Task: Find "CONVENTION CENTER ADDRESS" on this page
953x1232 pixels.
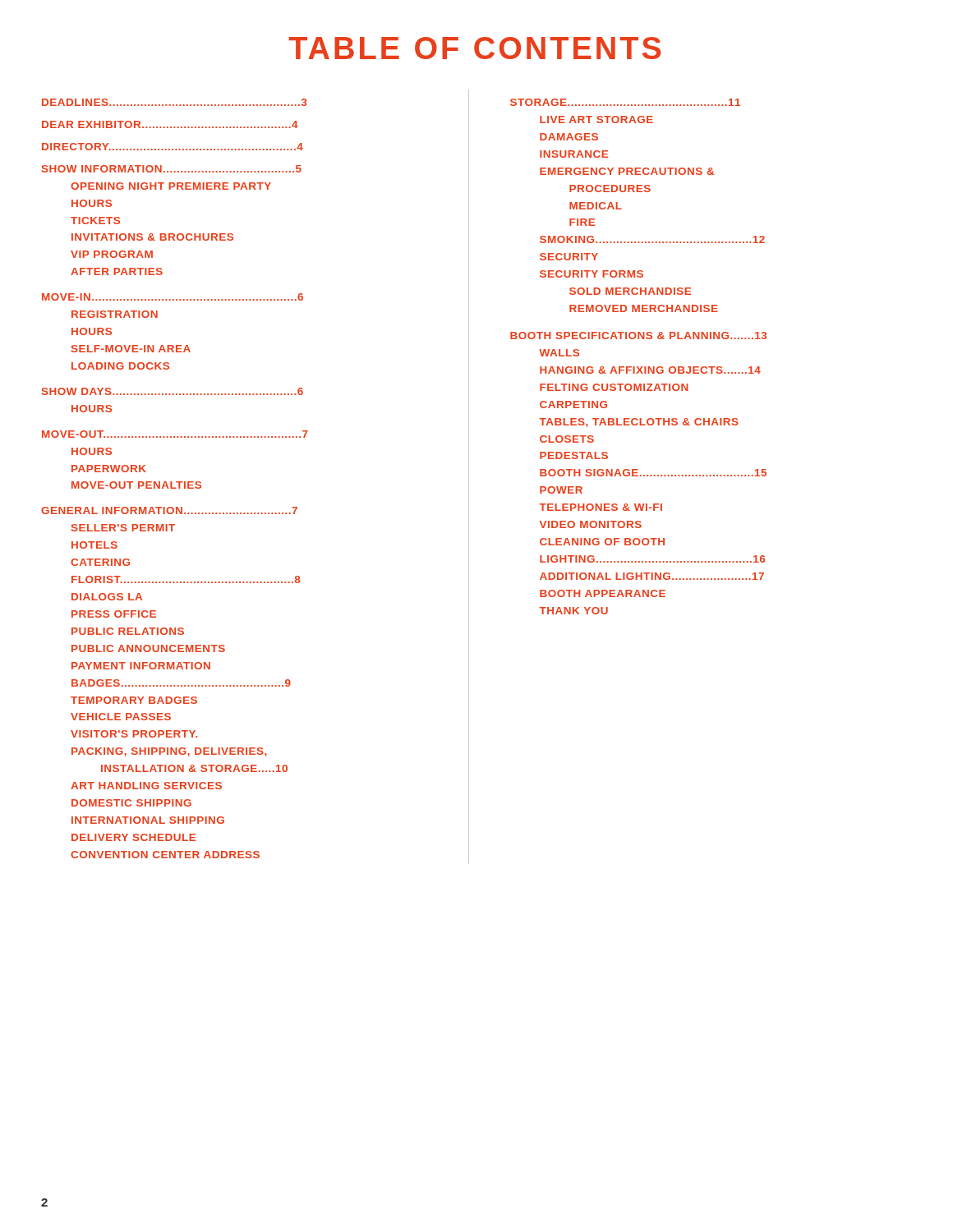Action: (x=242, y=855)
